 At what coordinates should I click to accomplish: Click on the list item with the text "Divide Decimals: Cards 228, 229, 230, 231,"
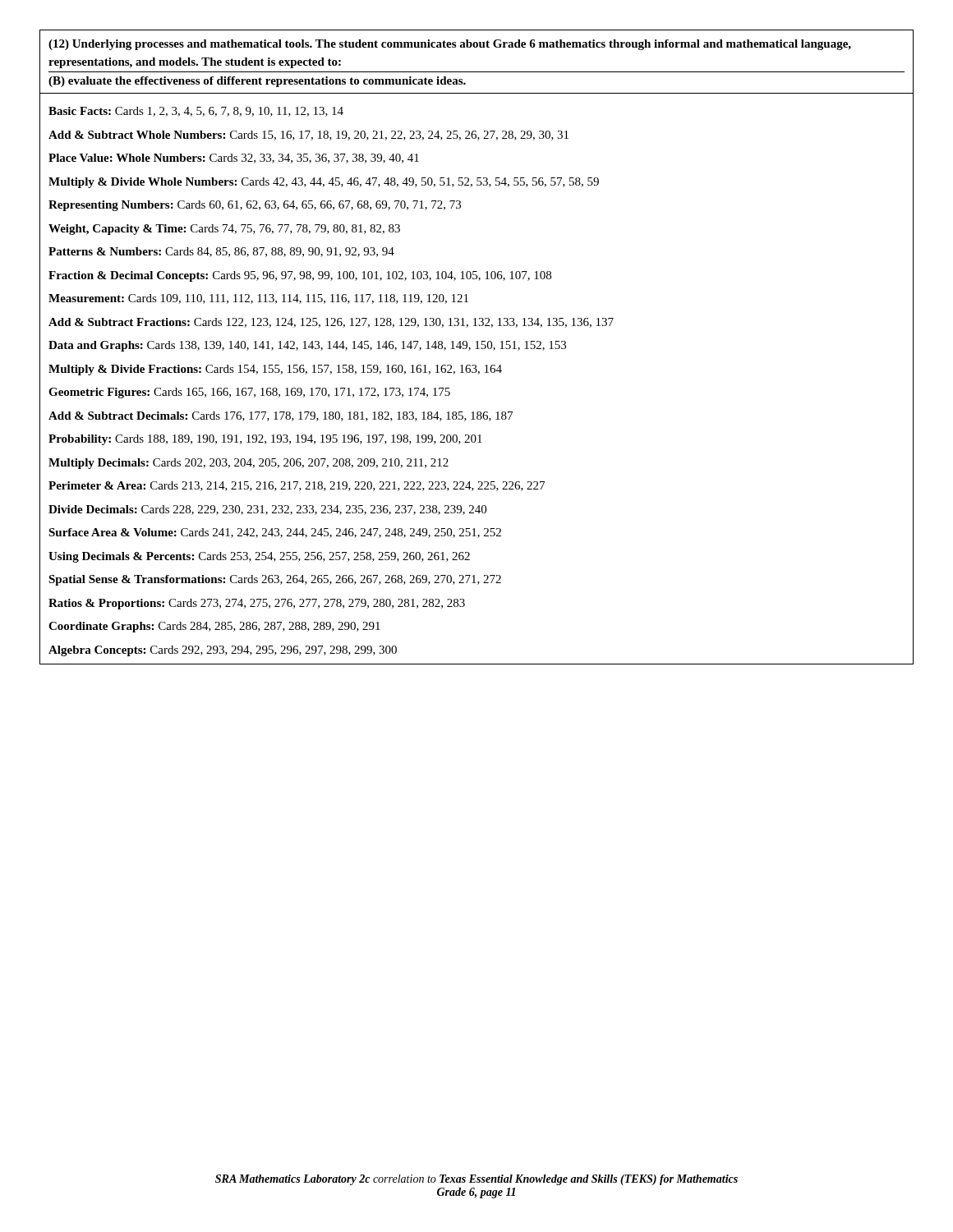pos(268,509)
